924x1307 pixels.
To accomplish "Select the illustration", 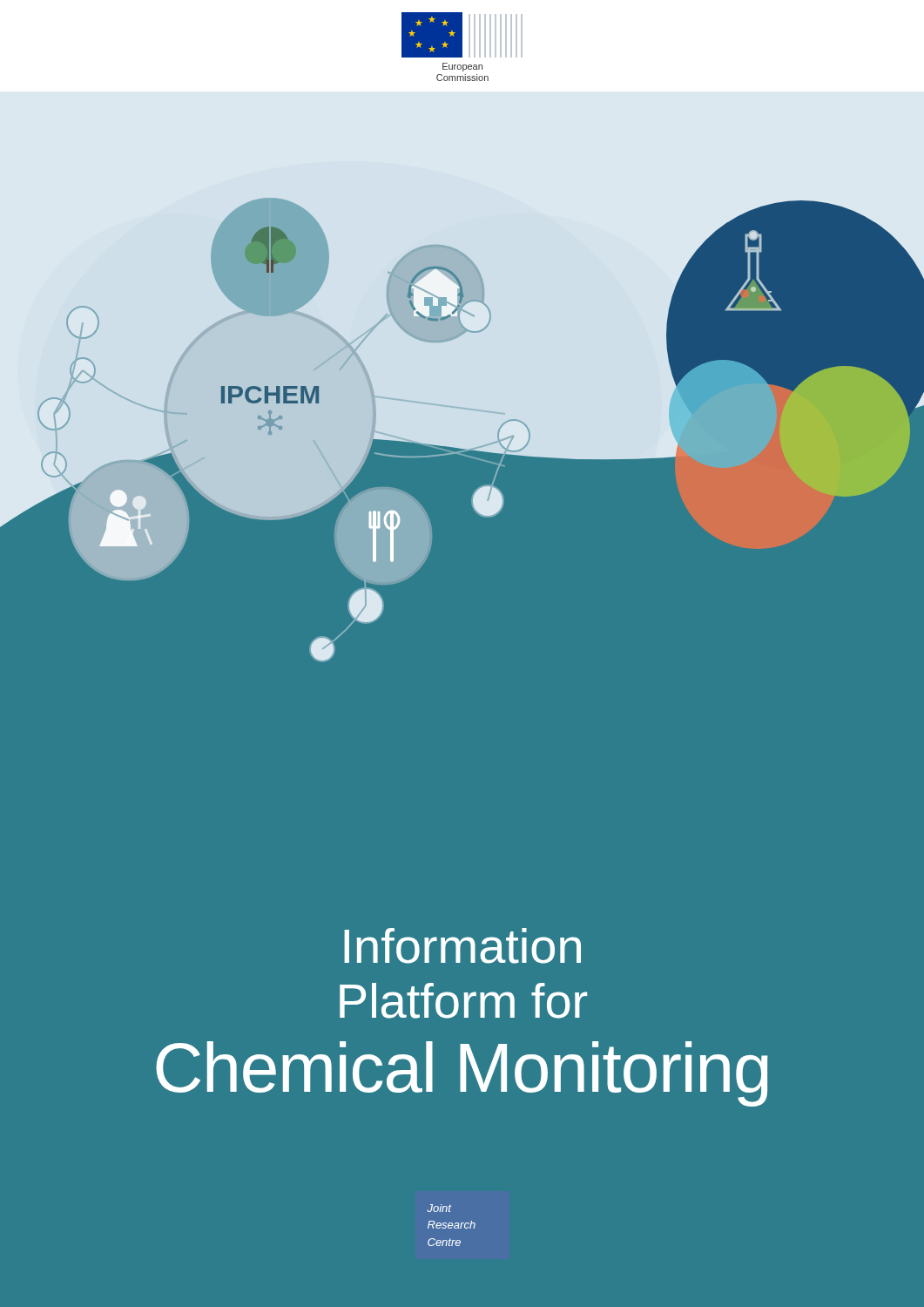I will [462, 453].
